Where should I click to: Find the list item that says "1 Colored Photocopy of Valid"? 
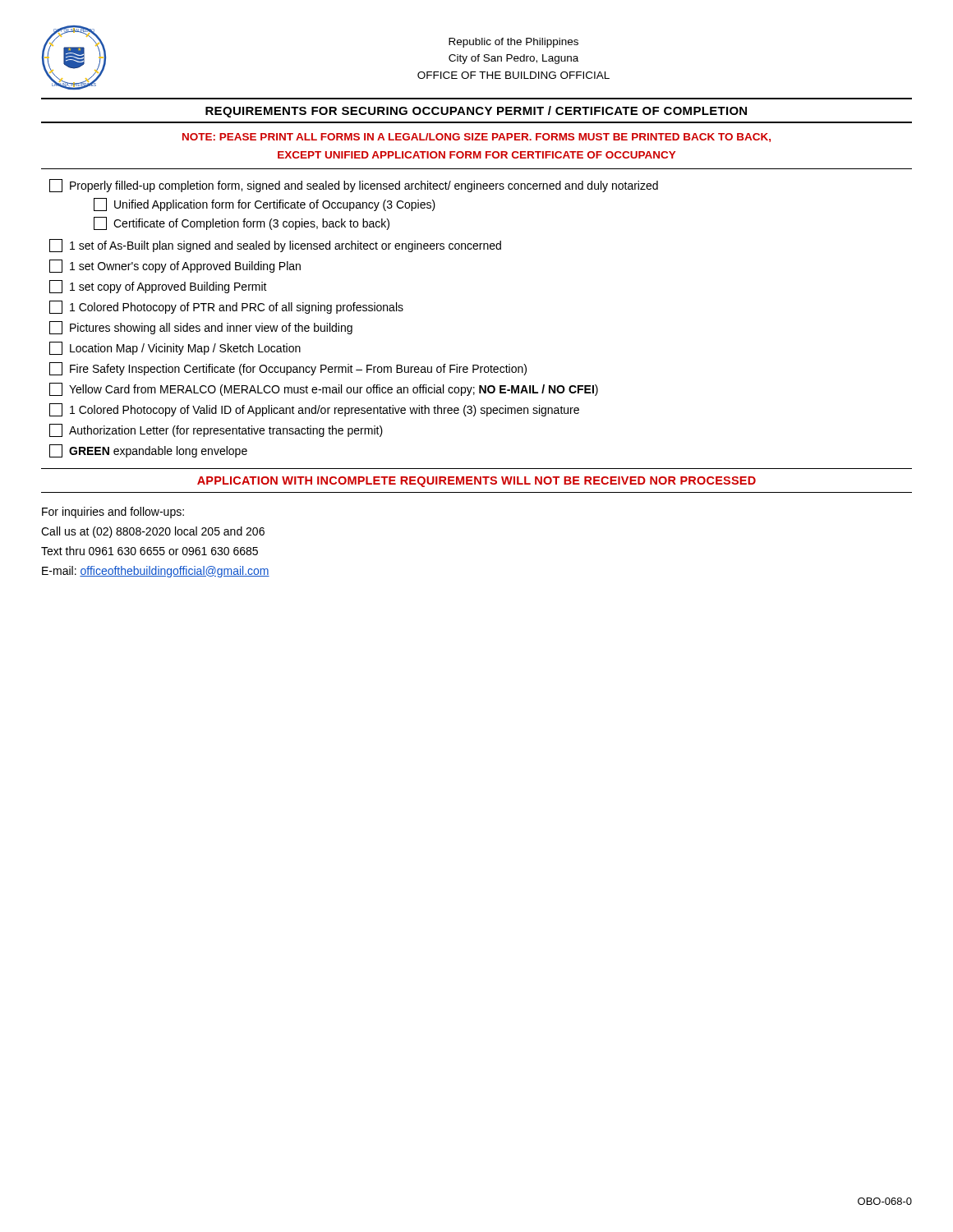pos(314,410)
